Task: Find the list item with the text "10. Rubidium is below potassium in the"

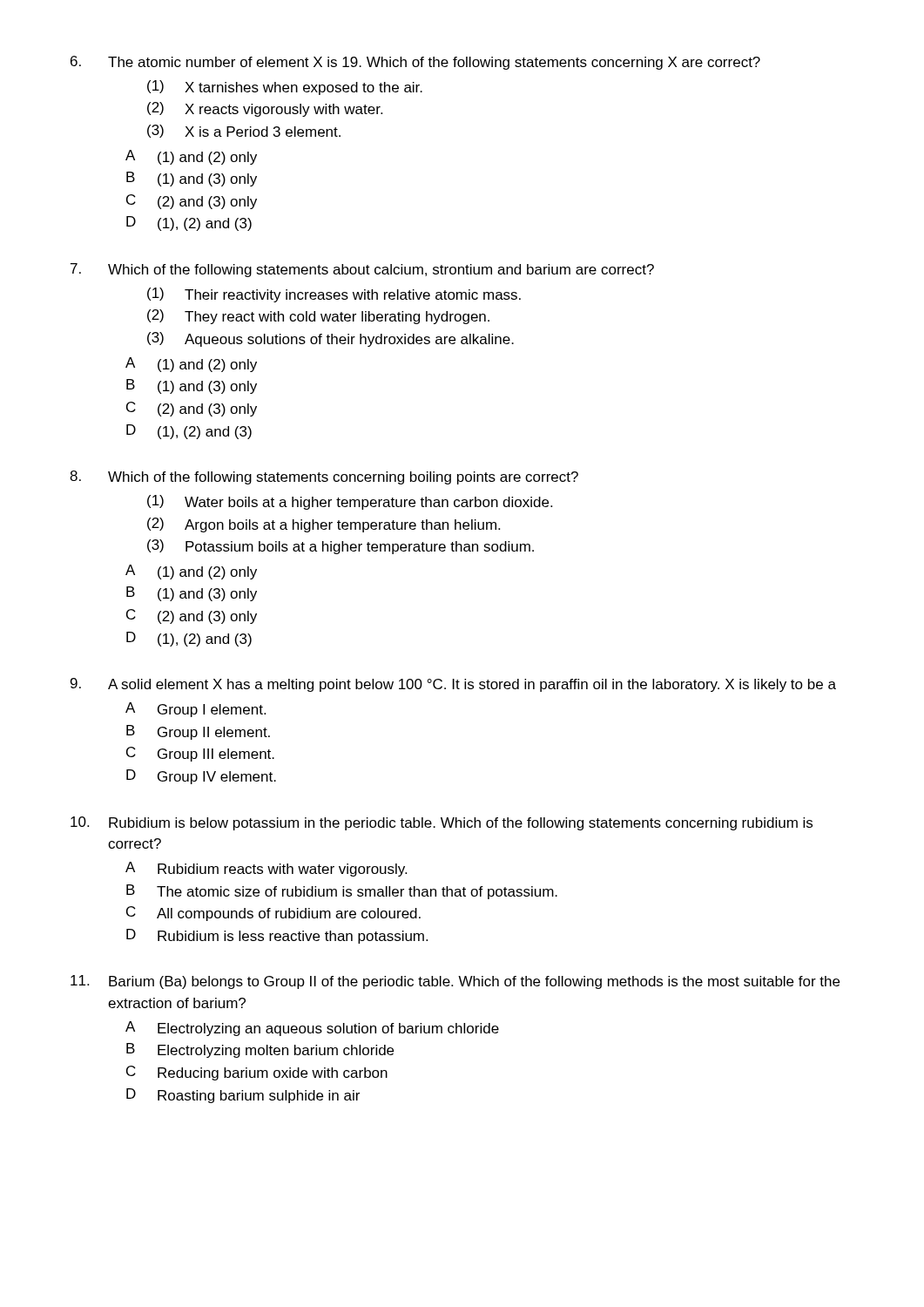Action: 462,880
